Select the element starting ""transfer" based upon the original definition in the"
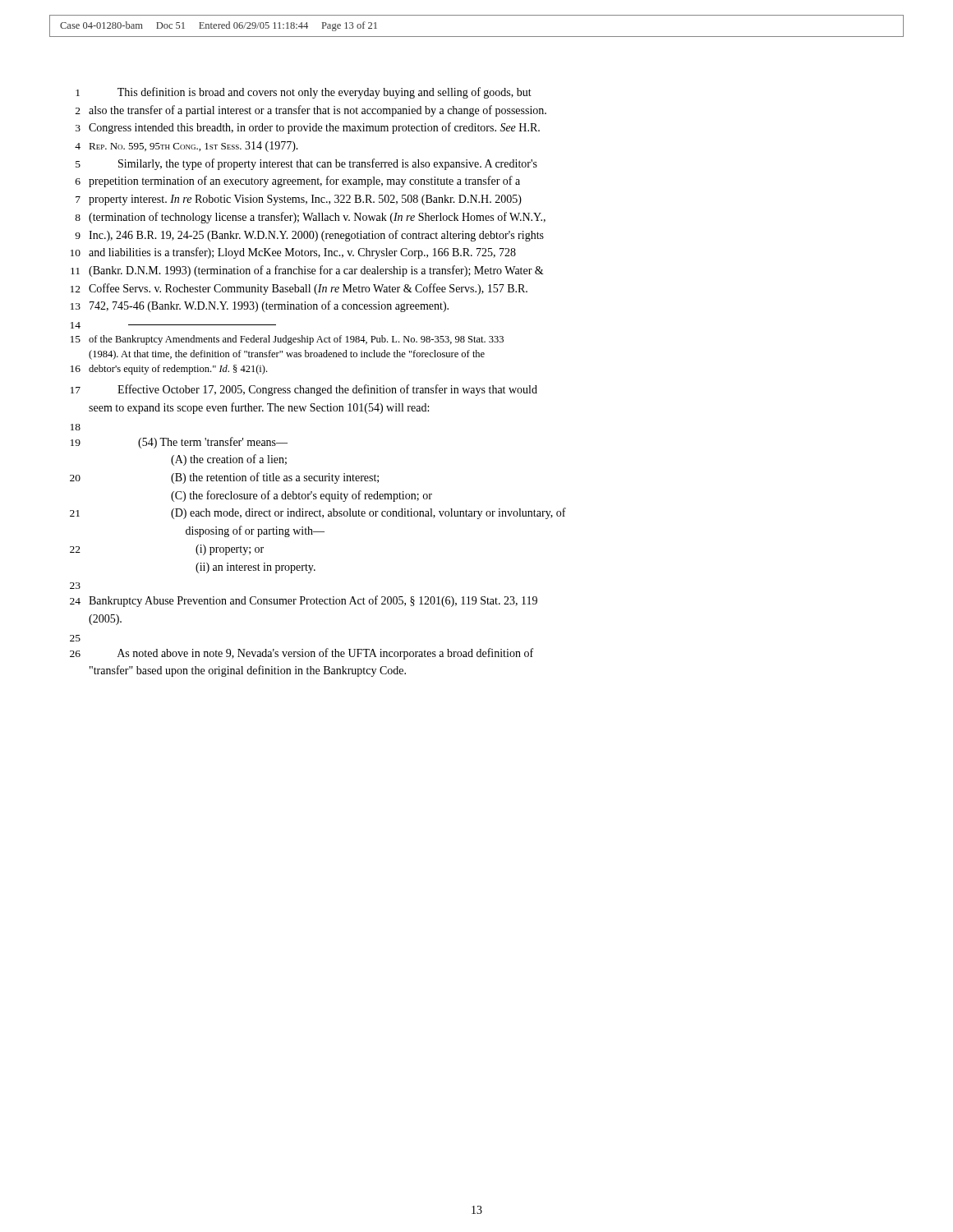953x1232 pixels. coord(248,671)
